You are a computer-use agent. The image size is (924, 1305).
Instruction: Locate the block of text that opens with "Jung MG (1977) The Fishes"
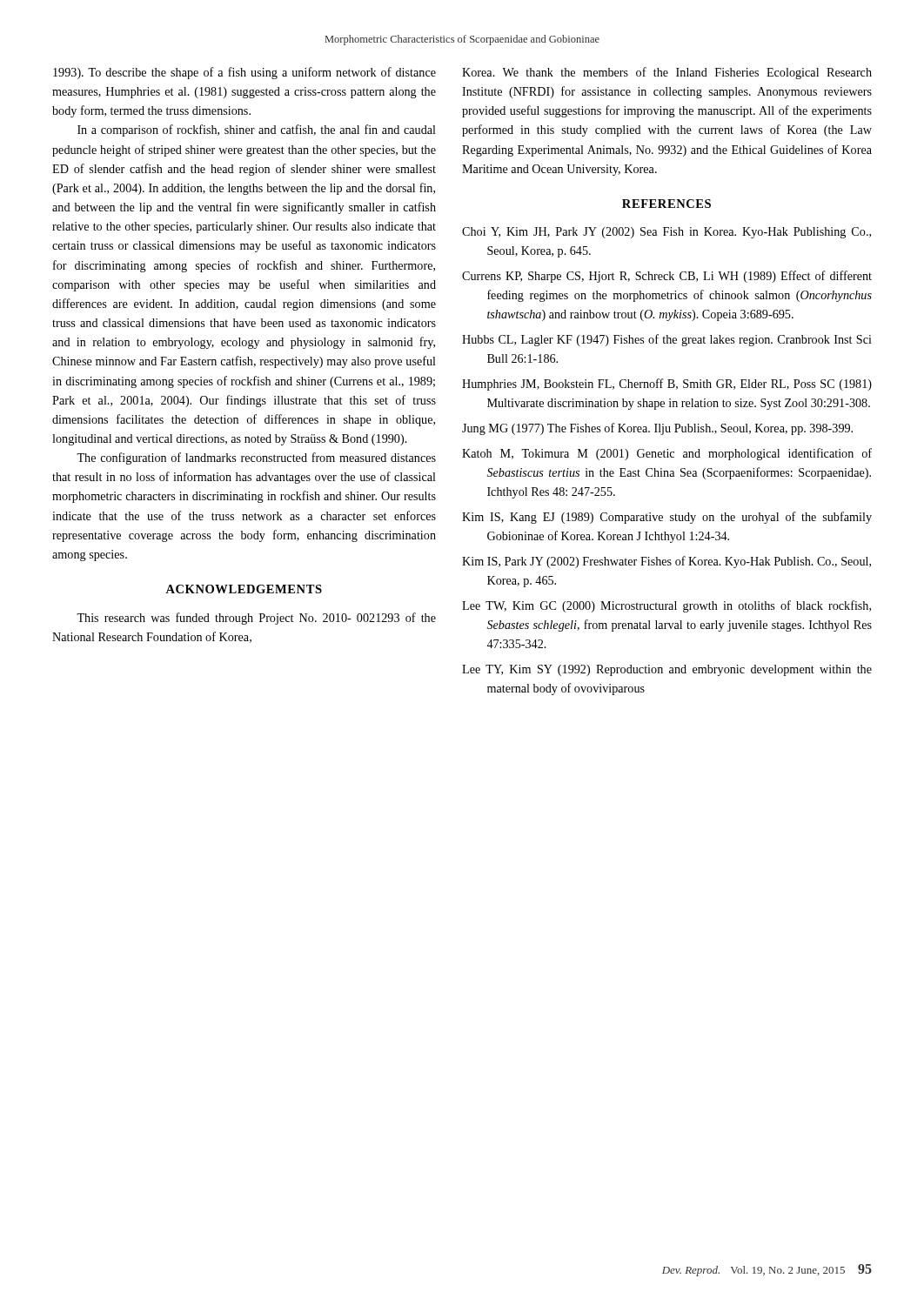pos(658,428)
